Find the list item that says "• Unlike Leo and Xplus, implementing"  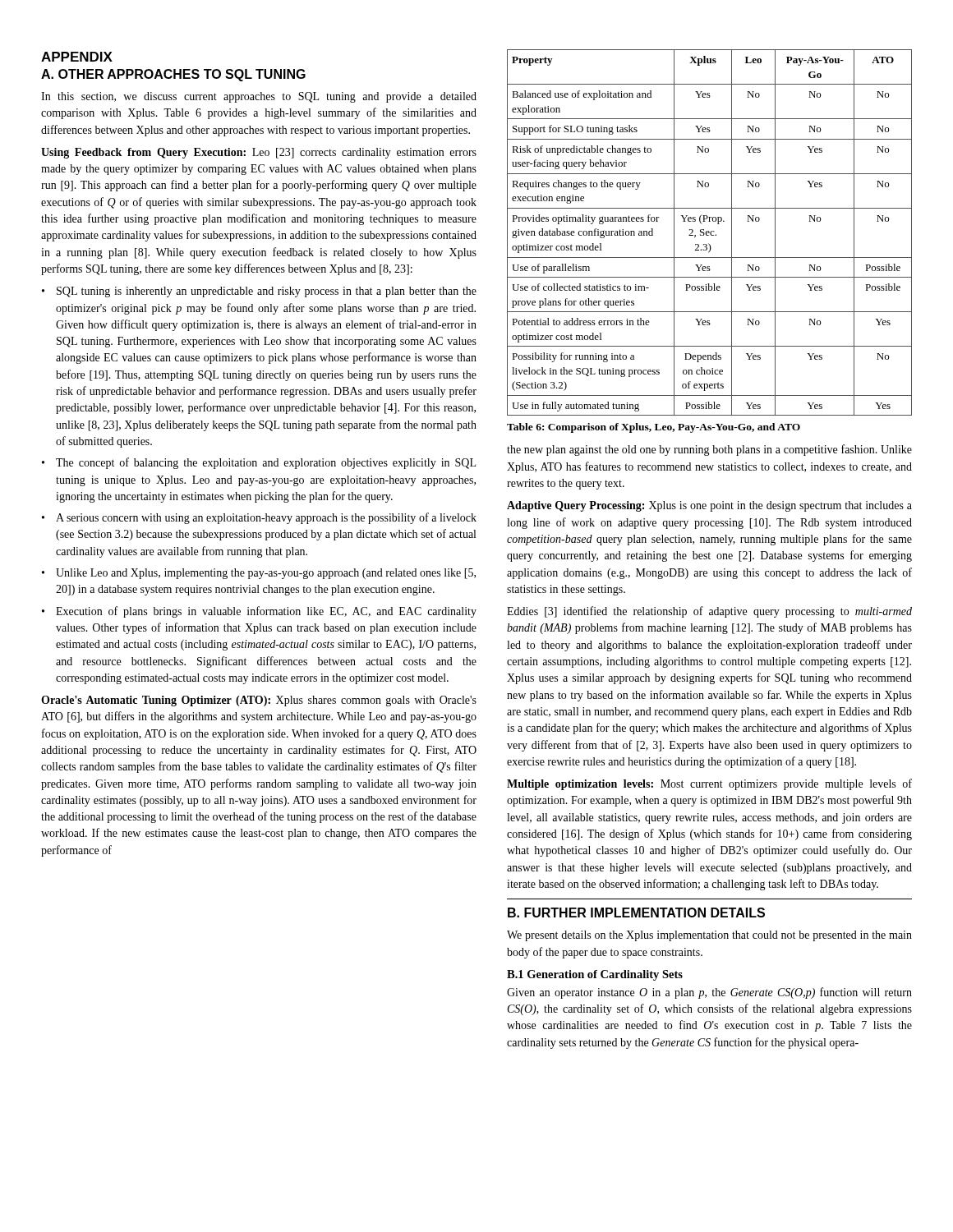click(259, 582)
